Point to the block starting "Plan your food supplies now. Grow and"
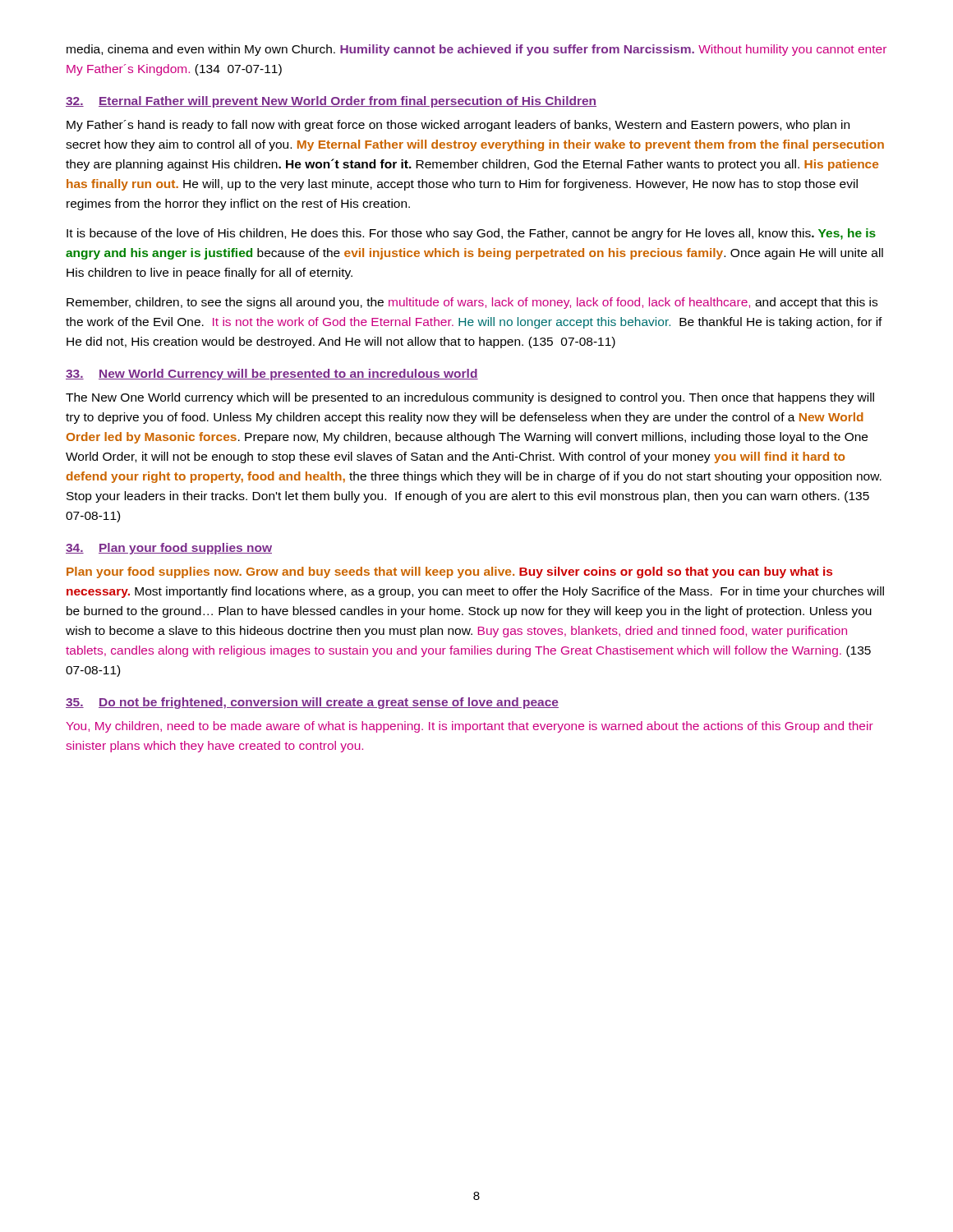 [476, 621]
